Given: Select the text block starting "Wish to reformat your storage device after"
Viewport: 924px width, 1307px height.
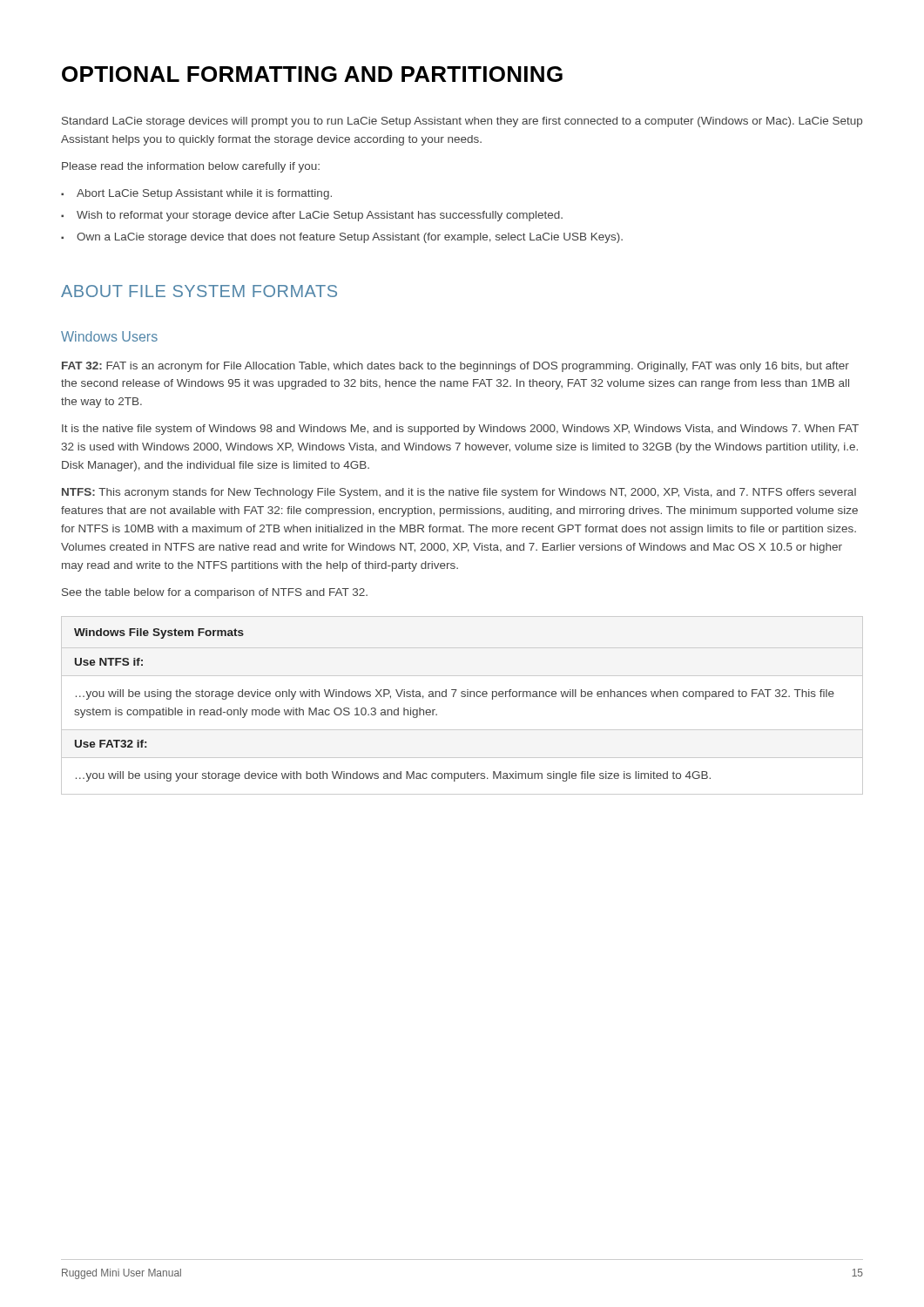Looking at the screenshot, I should [x=462, y=215].
